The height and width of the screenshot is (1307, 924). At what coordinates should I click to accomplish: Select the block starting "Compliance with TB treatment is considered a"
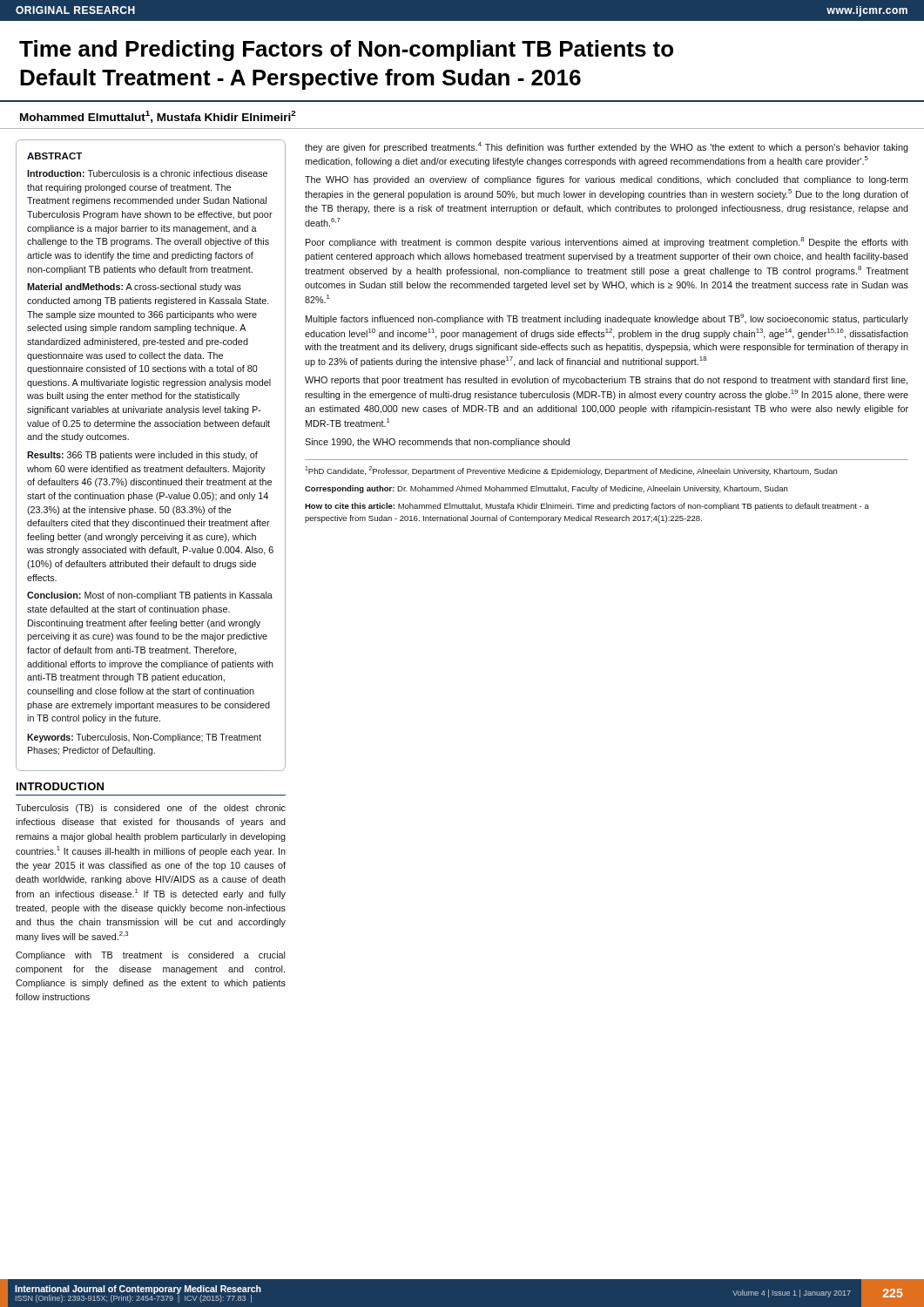click(151, 976)
